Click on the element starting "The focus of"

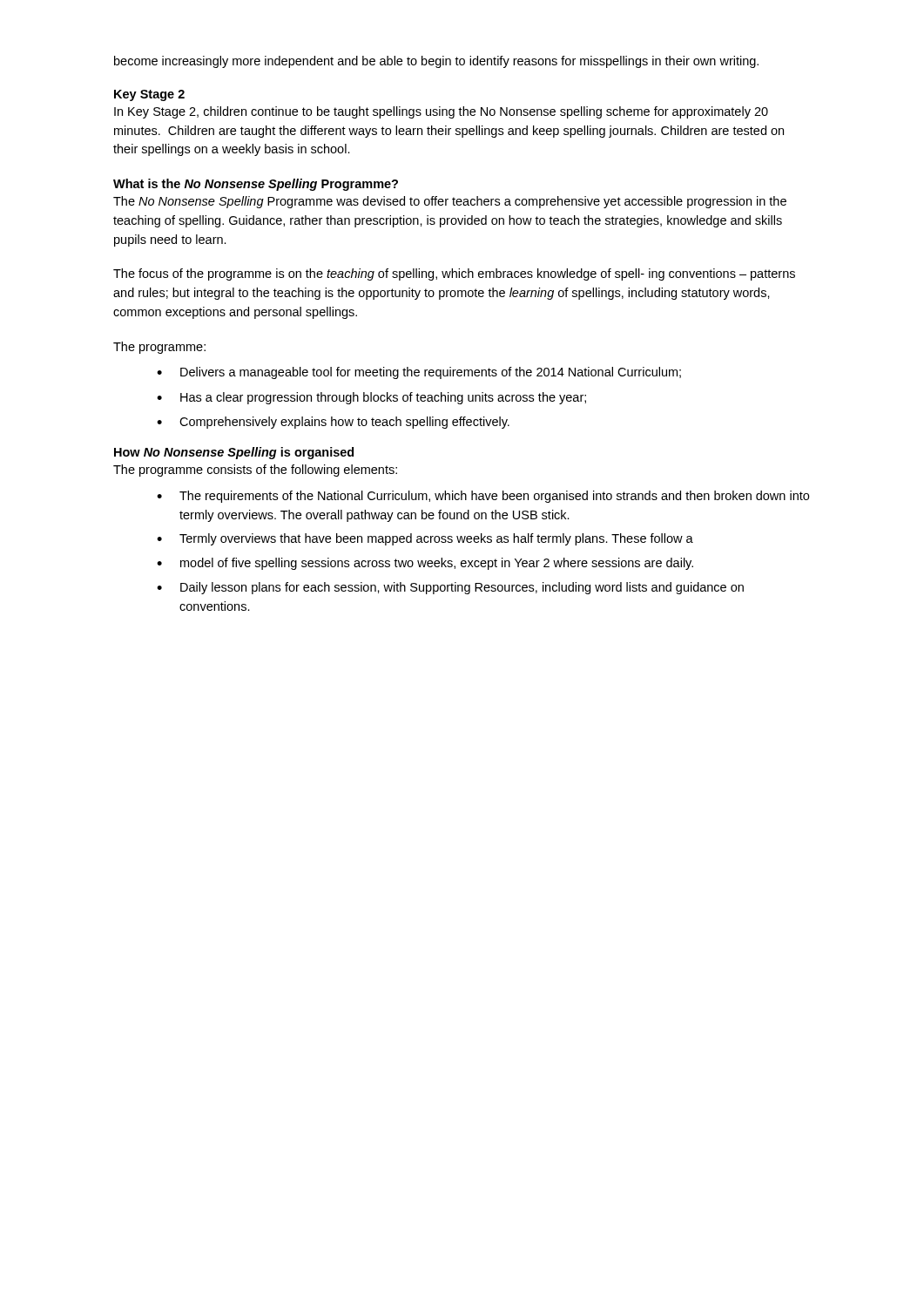click(454, 293)
